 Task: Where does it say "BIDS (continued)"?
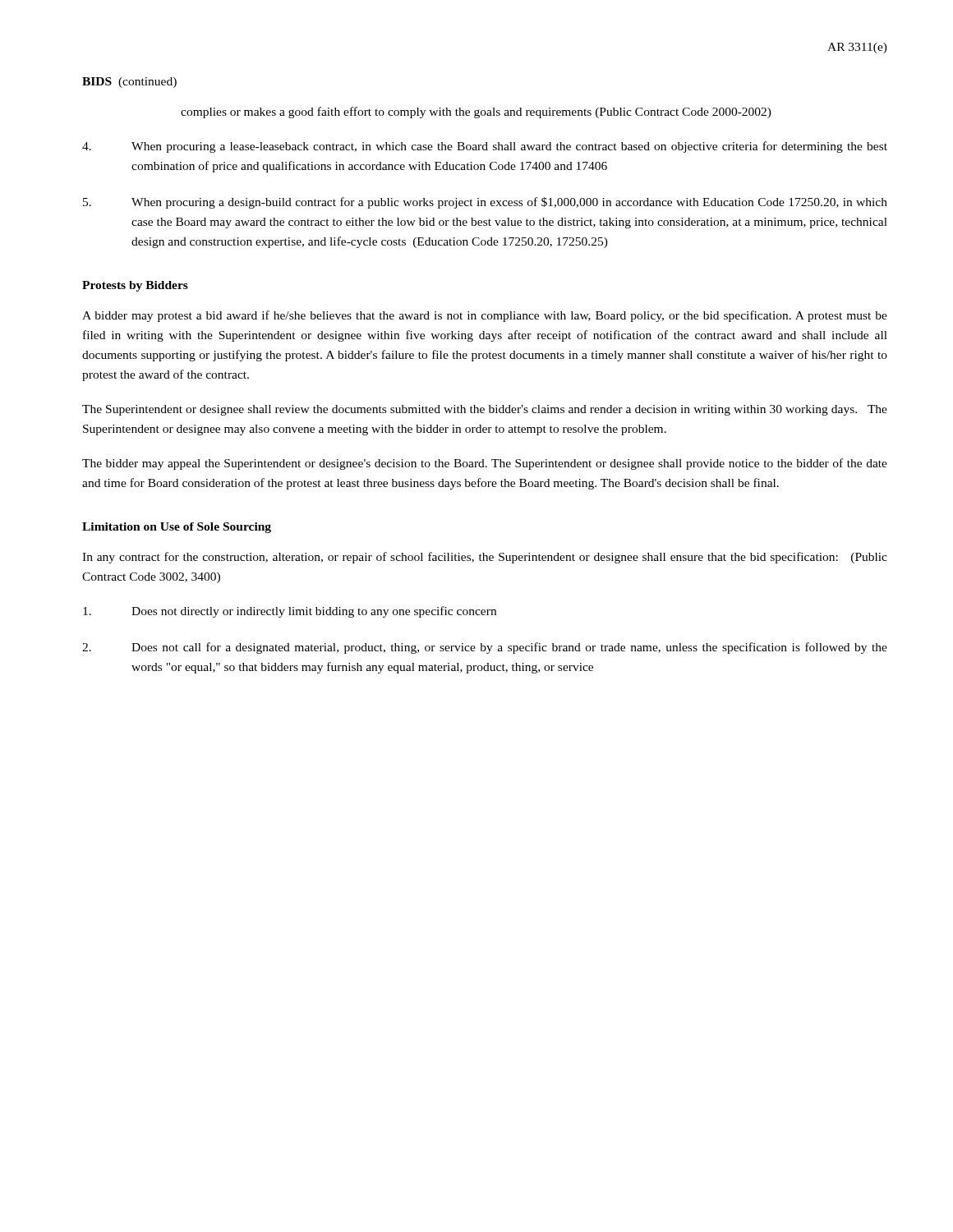pos(130,81)
